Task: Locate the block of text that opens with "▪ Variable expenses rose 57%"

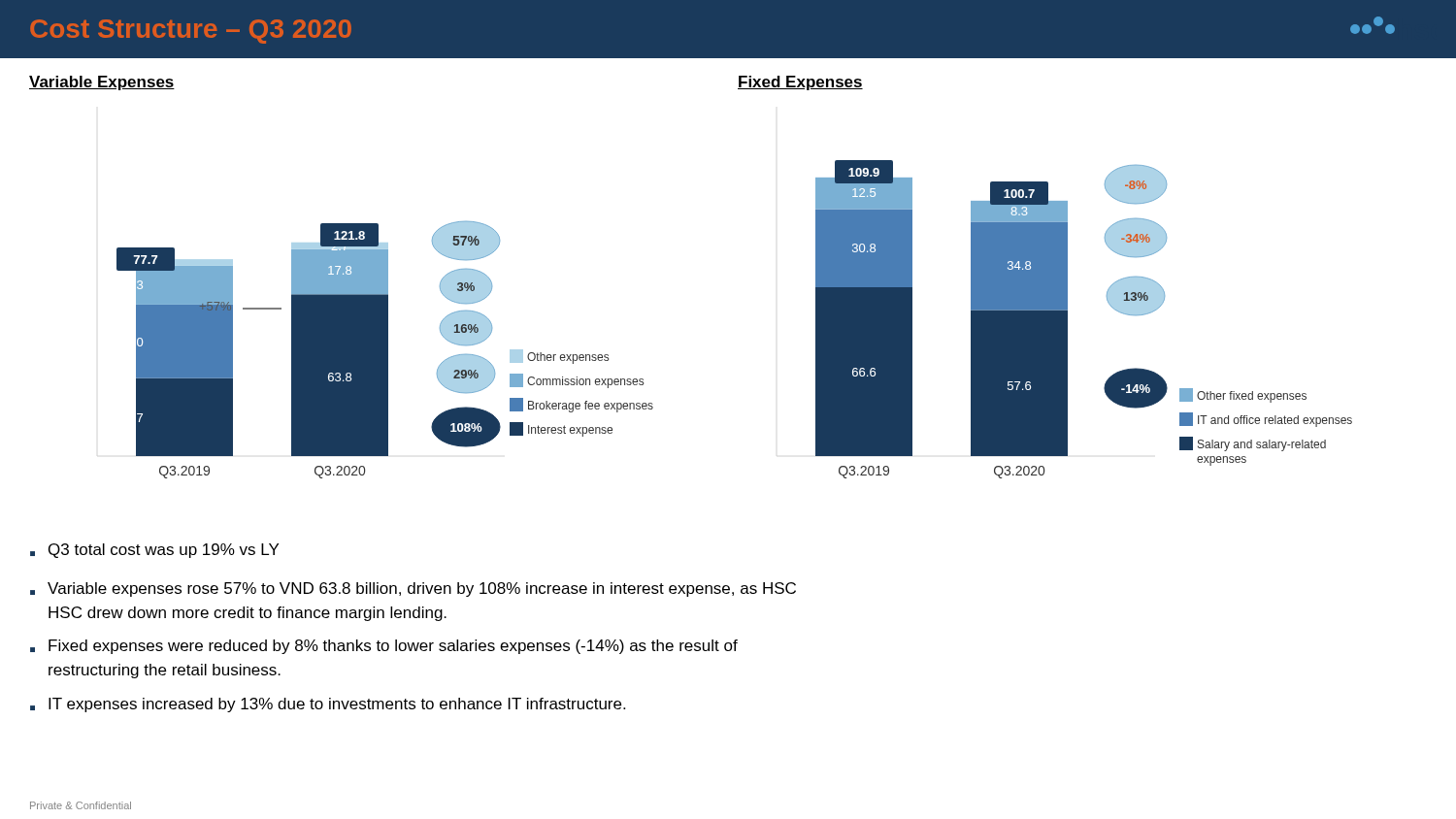Action: click(413, 601)
